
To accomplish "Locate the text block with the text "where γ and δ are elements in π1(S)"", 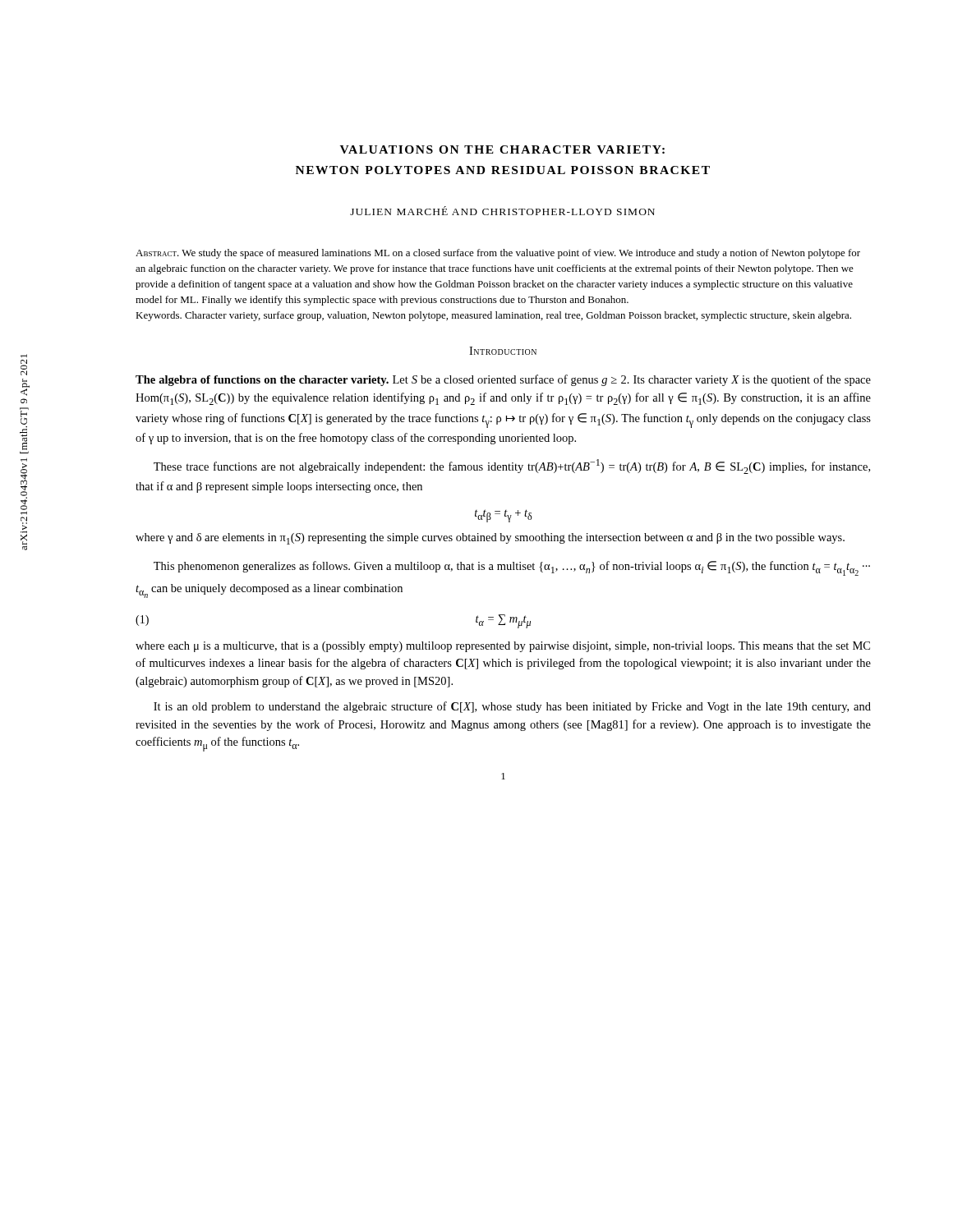I will (x=503, y=539).
